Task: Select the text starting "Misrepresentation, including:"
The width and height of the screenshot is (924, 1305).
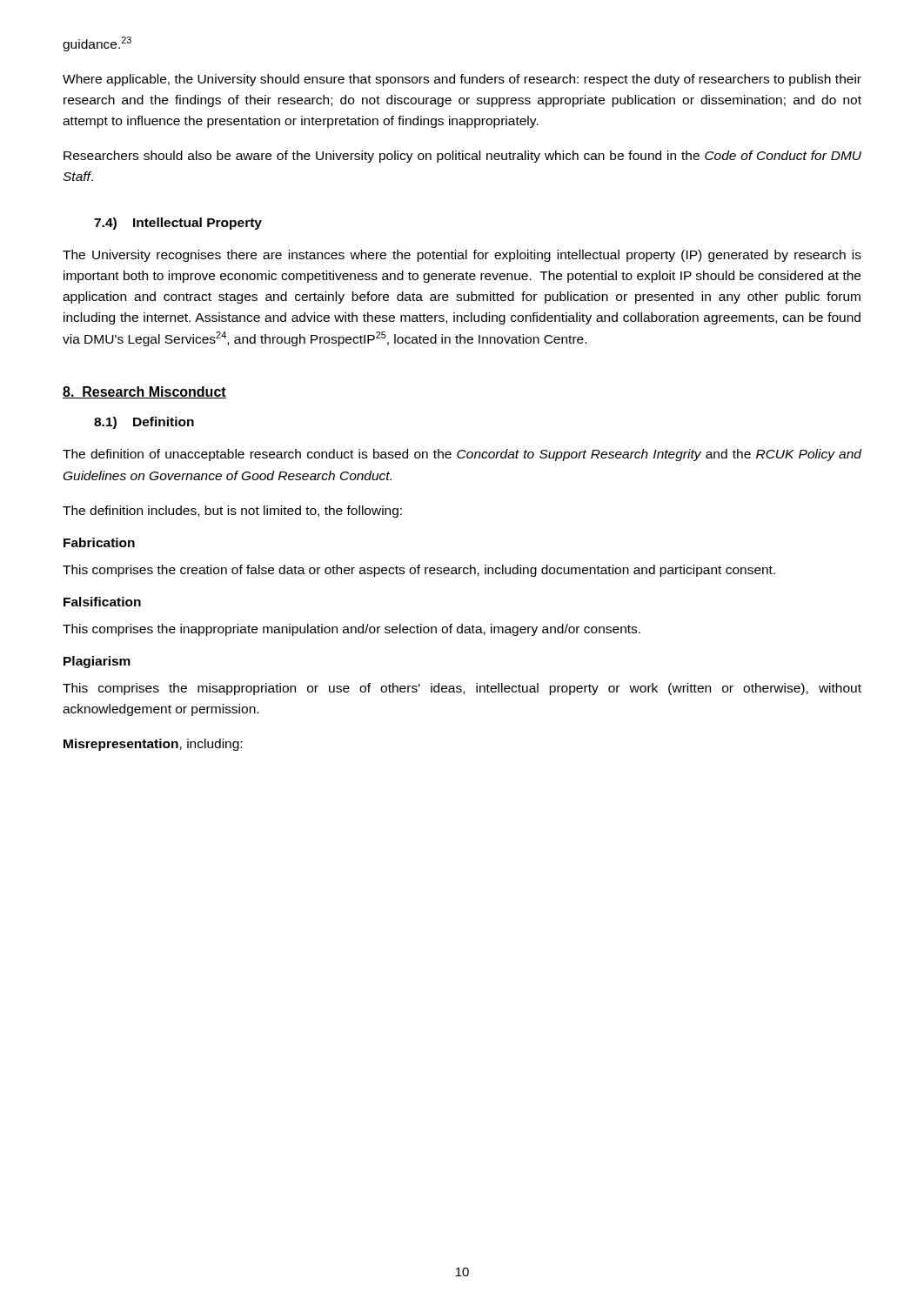Action: click(x=153, y=743)
